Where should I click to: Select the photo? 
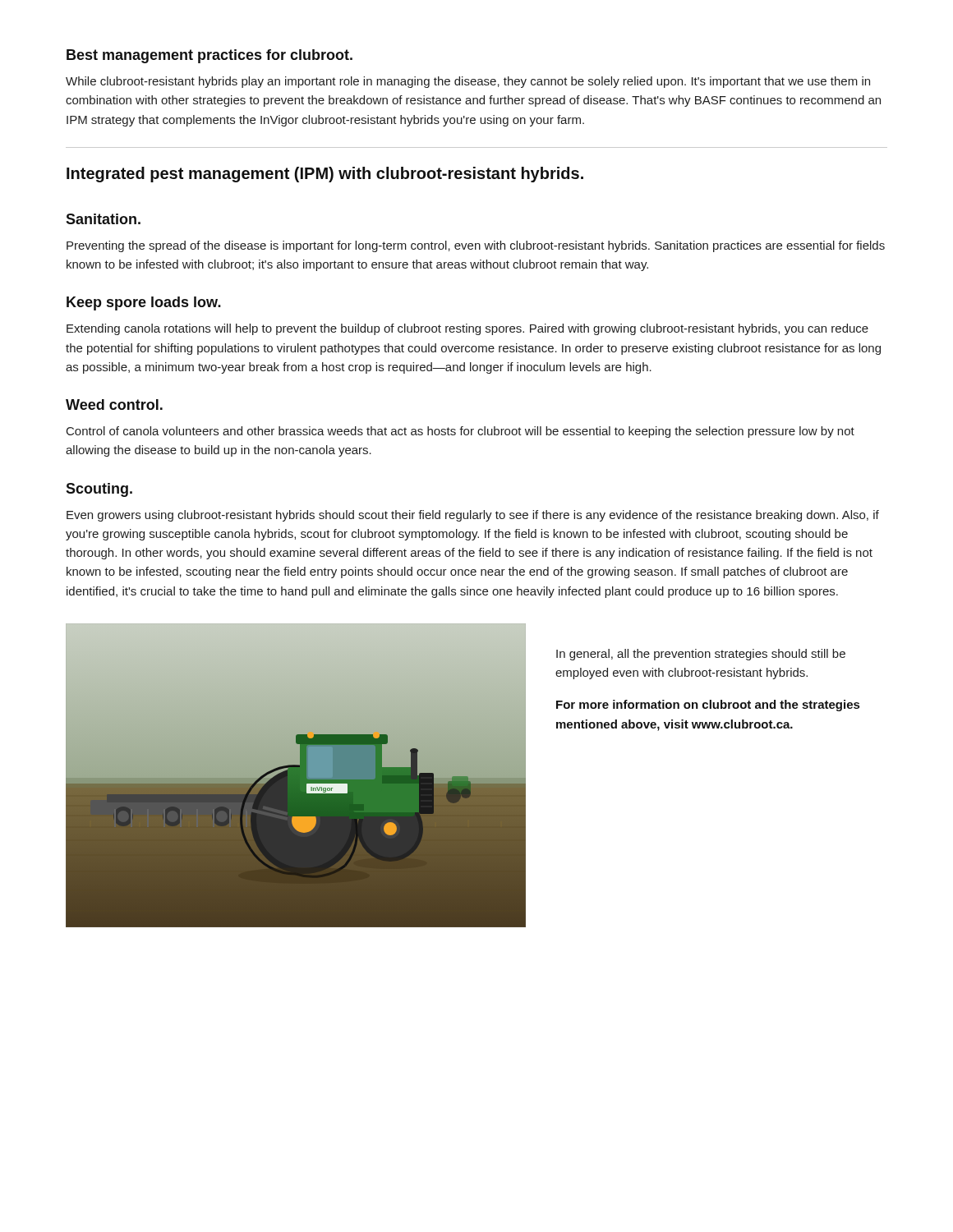coord(296,778)
